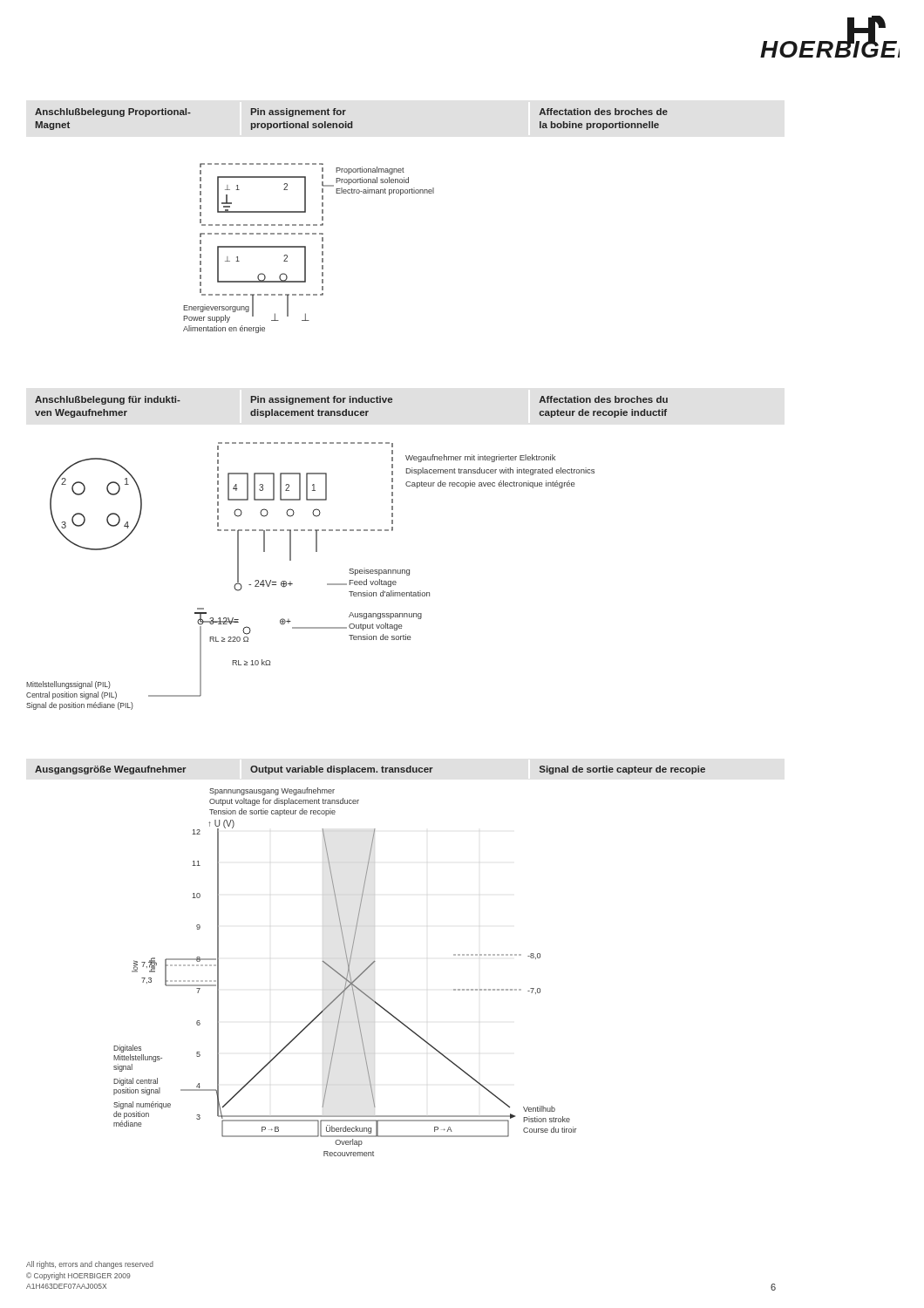This screenshot has height=1308, width=924.
Task: Select the section header that says "Anschlußbelegung Proportional-Magnet Pin assignement forproportional solenoid Affectation des"
Action: pyautogui.click(x=351, y=119)
